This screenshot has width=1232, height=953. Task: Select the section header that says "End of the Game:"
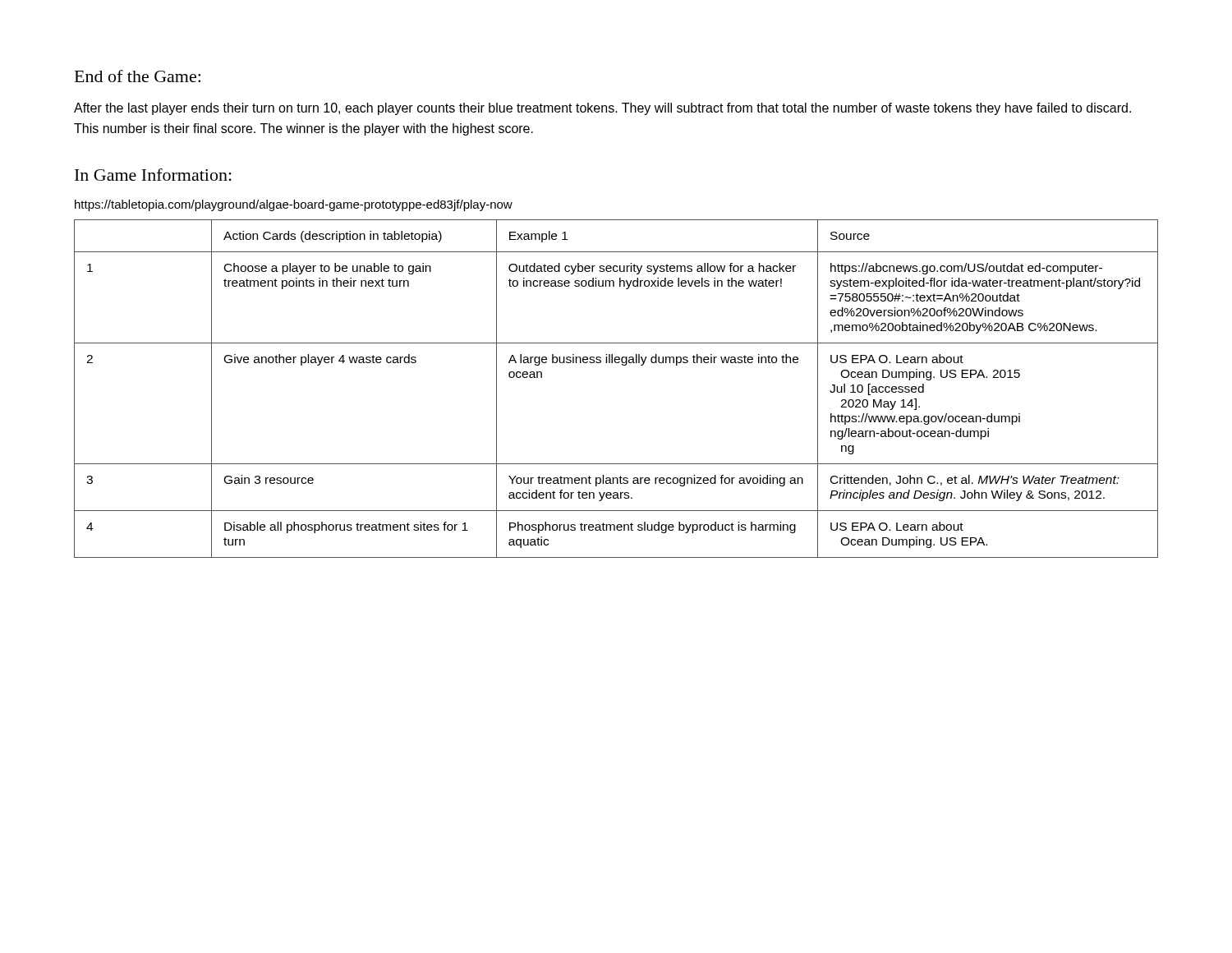pos(138,76)
